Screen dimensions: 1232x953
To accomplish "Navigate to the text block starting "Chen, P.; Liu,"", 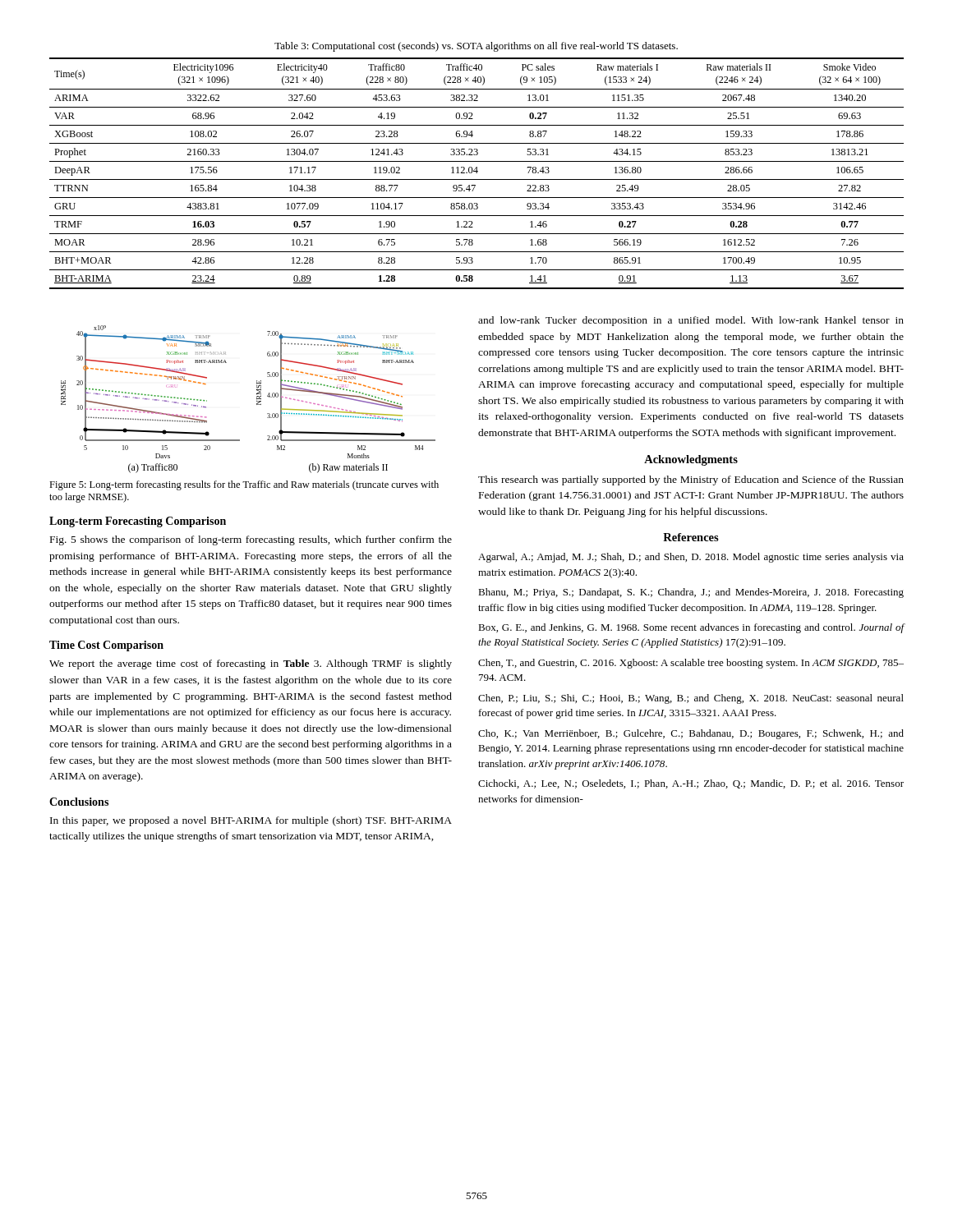I will coord(691,705).
